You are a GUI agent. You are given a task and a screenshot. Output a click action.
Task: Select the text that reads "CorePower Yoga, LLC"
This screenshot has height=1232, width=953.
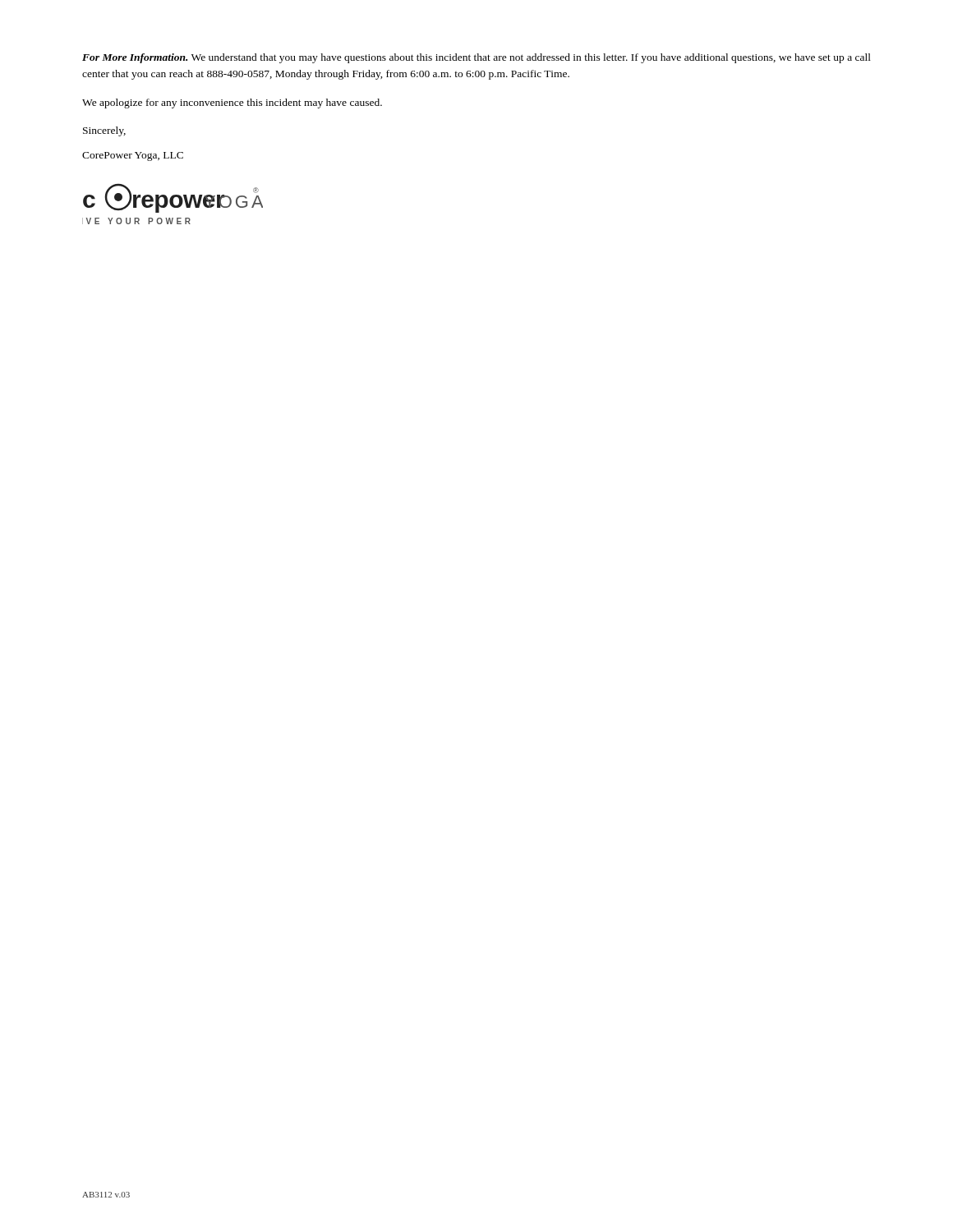coord(133,155)
